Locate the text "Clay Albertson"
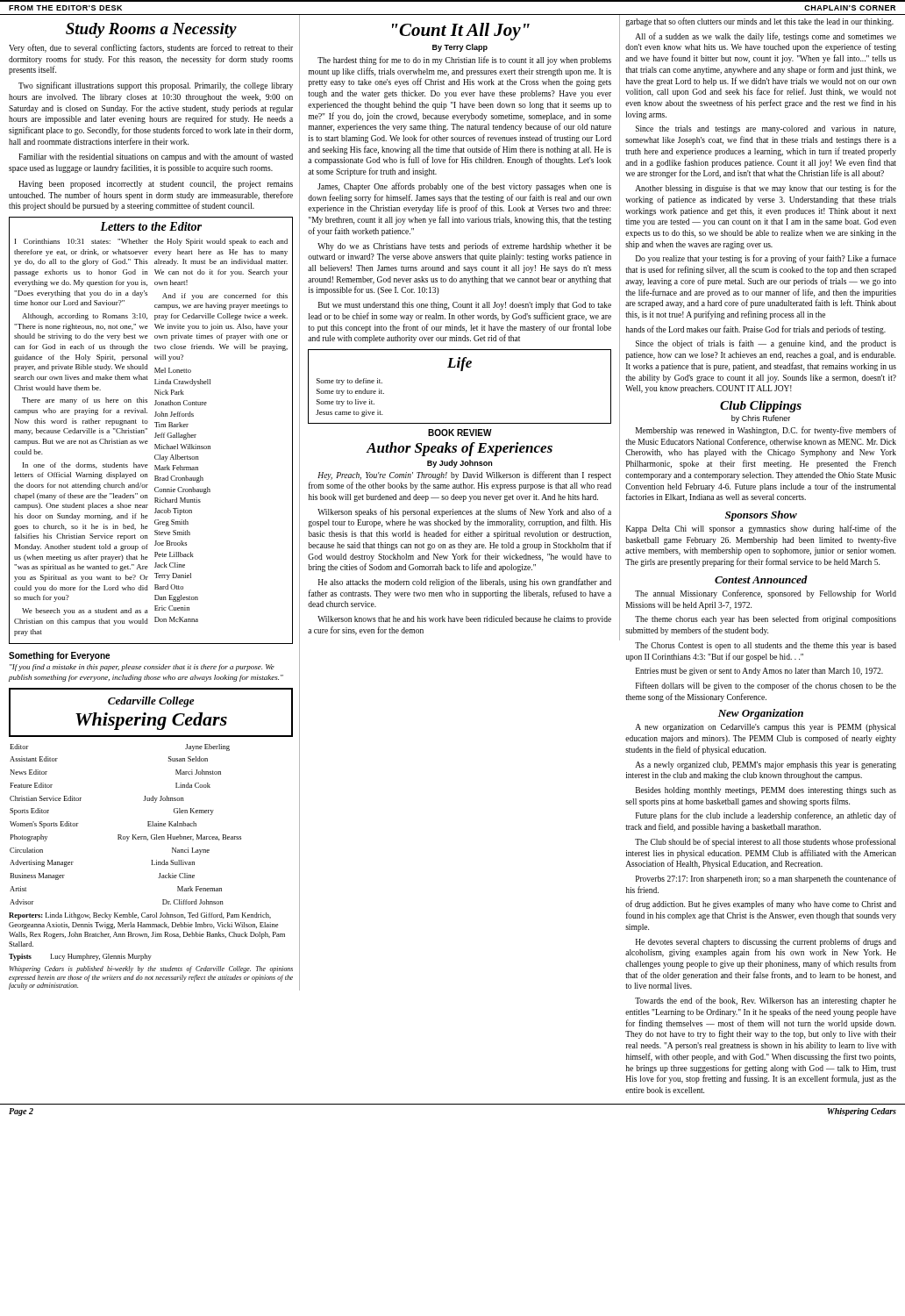905x1316 pixels. (176, 457)
